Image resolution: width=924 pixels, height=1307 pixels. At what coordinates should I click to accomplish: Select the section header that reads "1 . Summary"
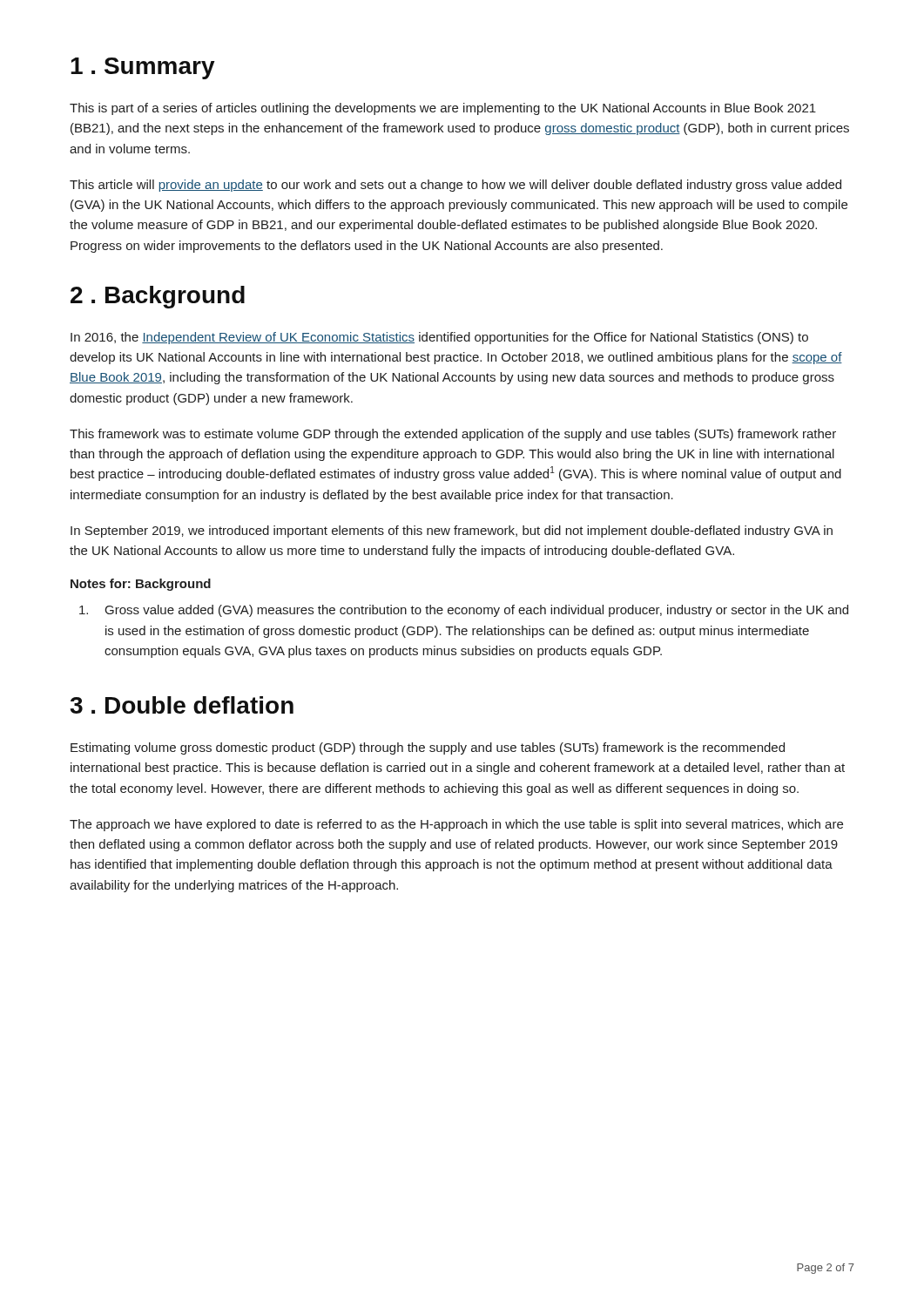[x=143, y=68]
